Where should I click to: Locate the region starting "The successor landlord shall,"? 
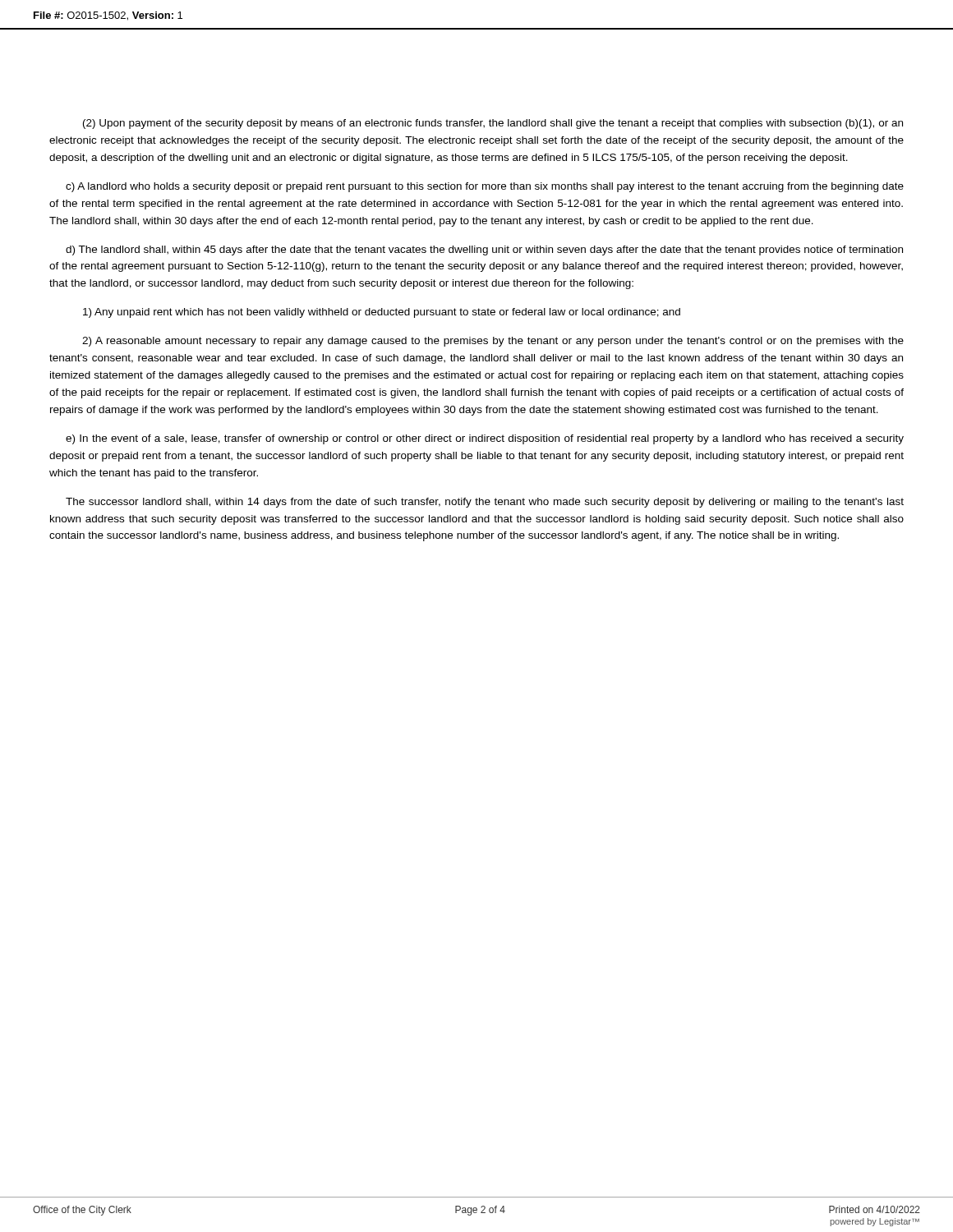[476, 518]
